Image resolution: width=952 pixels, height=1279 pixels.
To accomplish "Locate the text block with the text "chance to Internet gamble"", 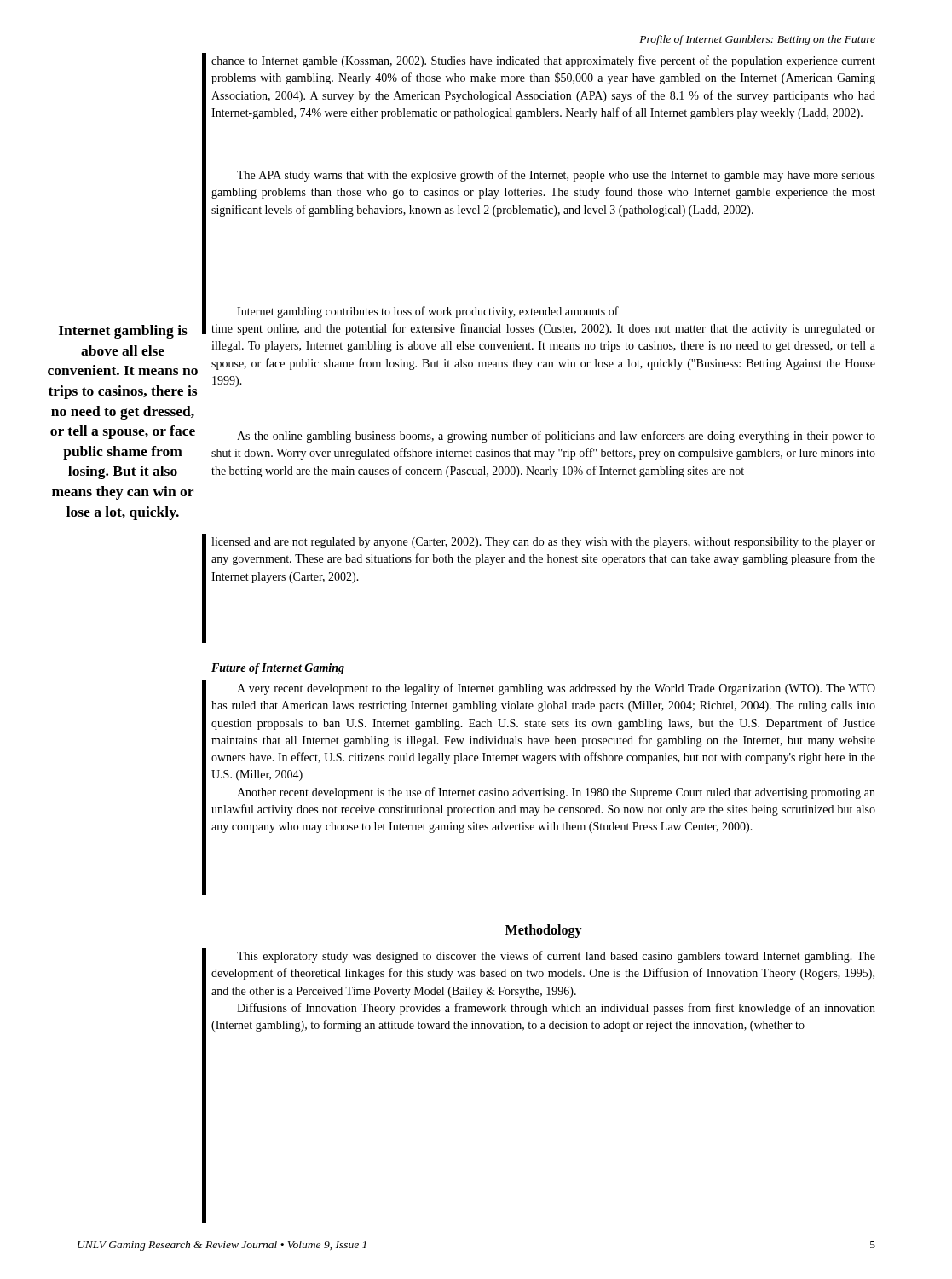I will (x=543, y=87).
